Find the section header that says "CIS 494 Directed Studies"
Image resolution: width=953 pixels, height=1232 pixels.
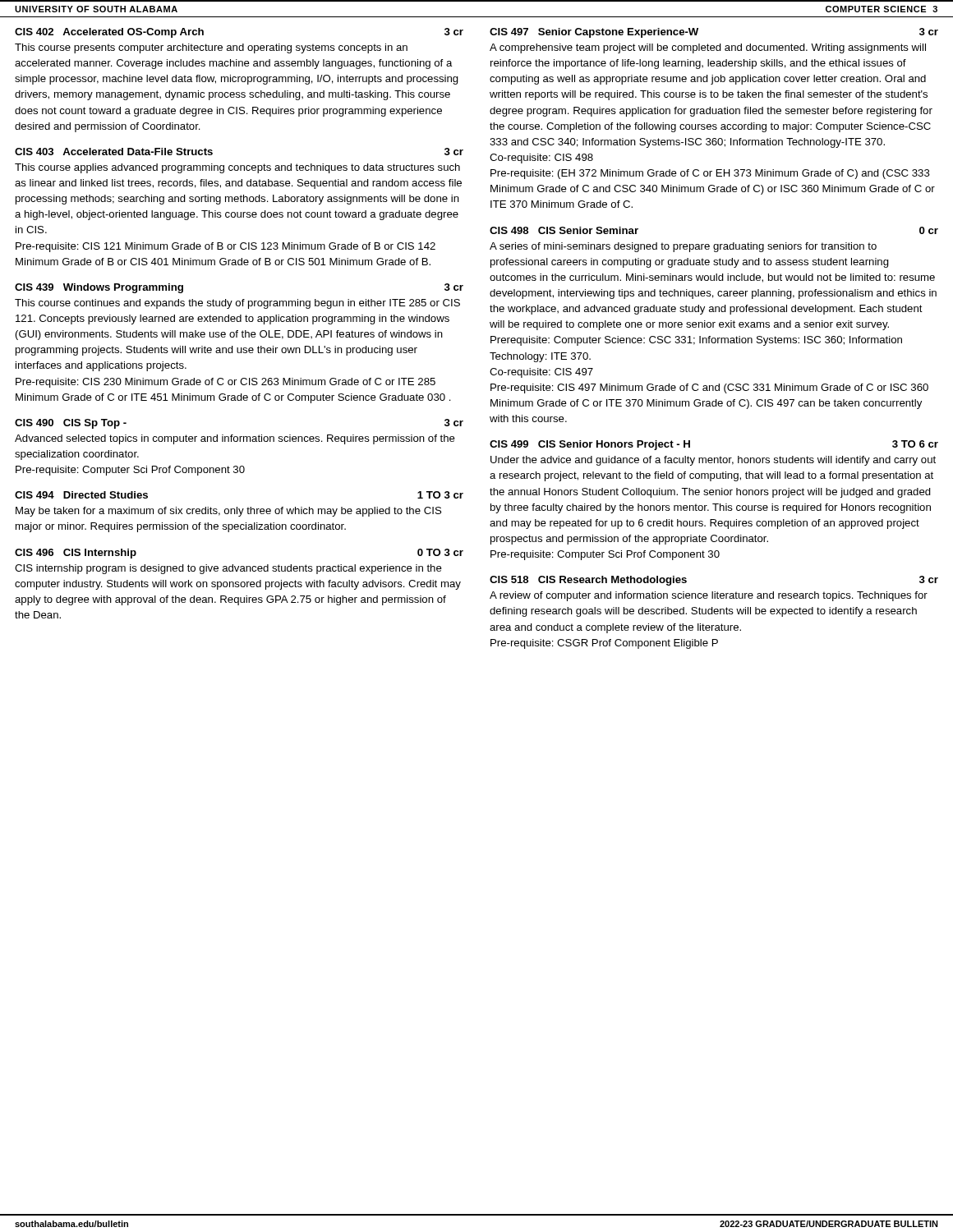pos(239,512)
